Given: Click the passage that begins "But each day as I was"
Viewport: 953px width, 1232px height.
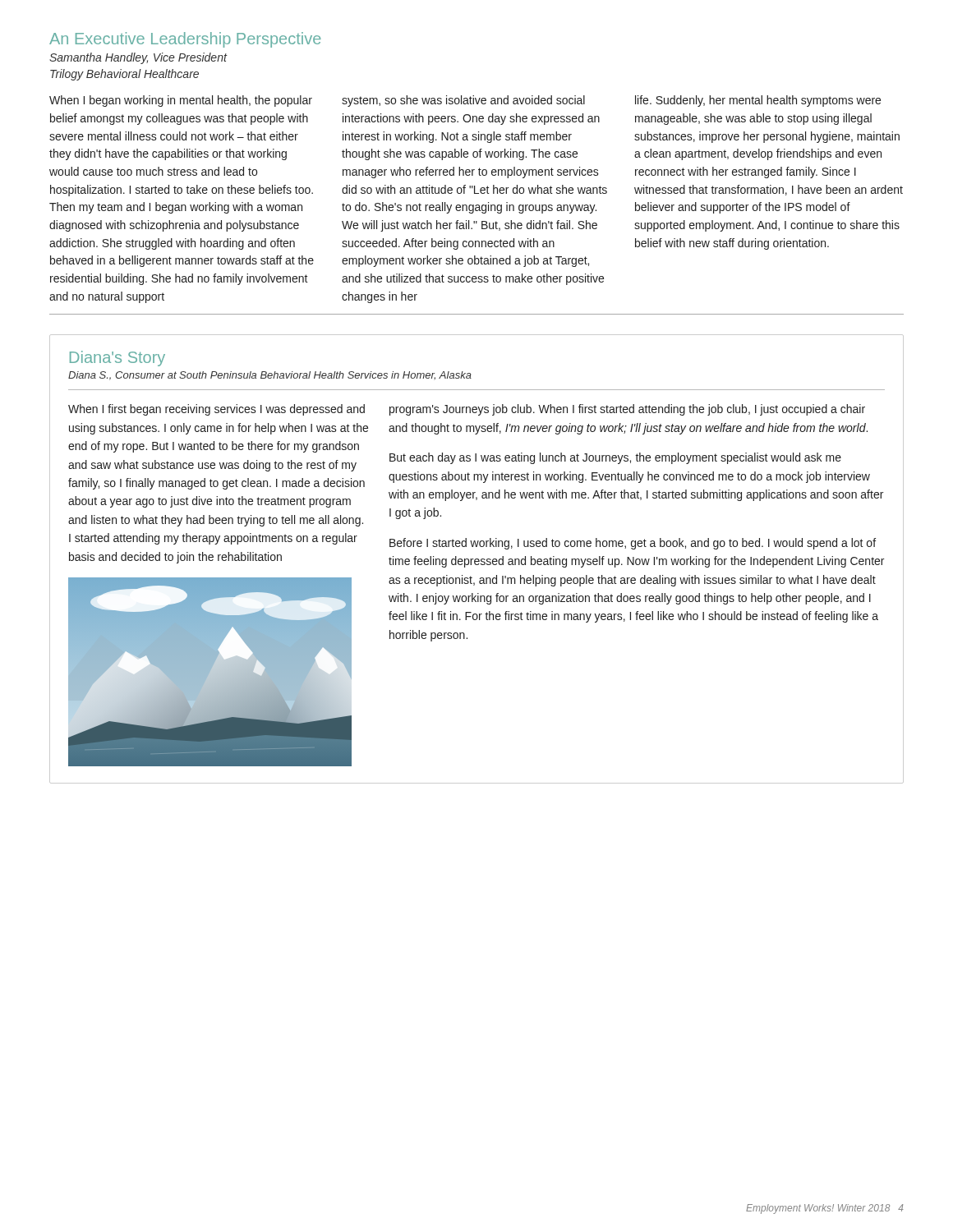Looking at the screenshot, I should [x=636, y=485].
